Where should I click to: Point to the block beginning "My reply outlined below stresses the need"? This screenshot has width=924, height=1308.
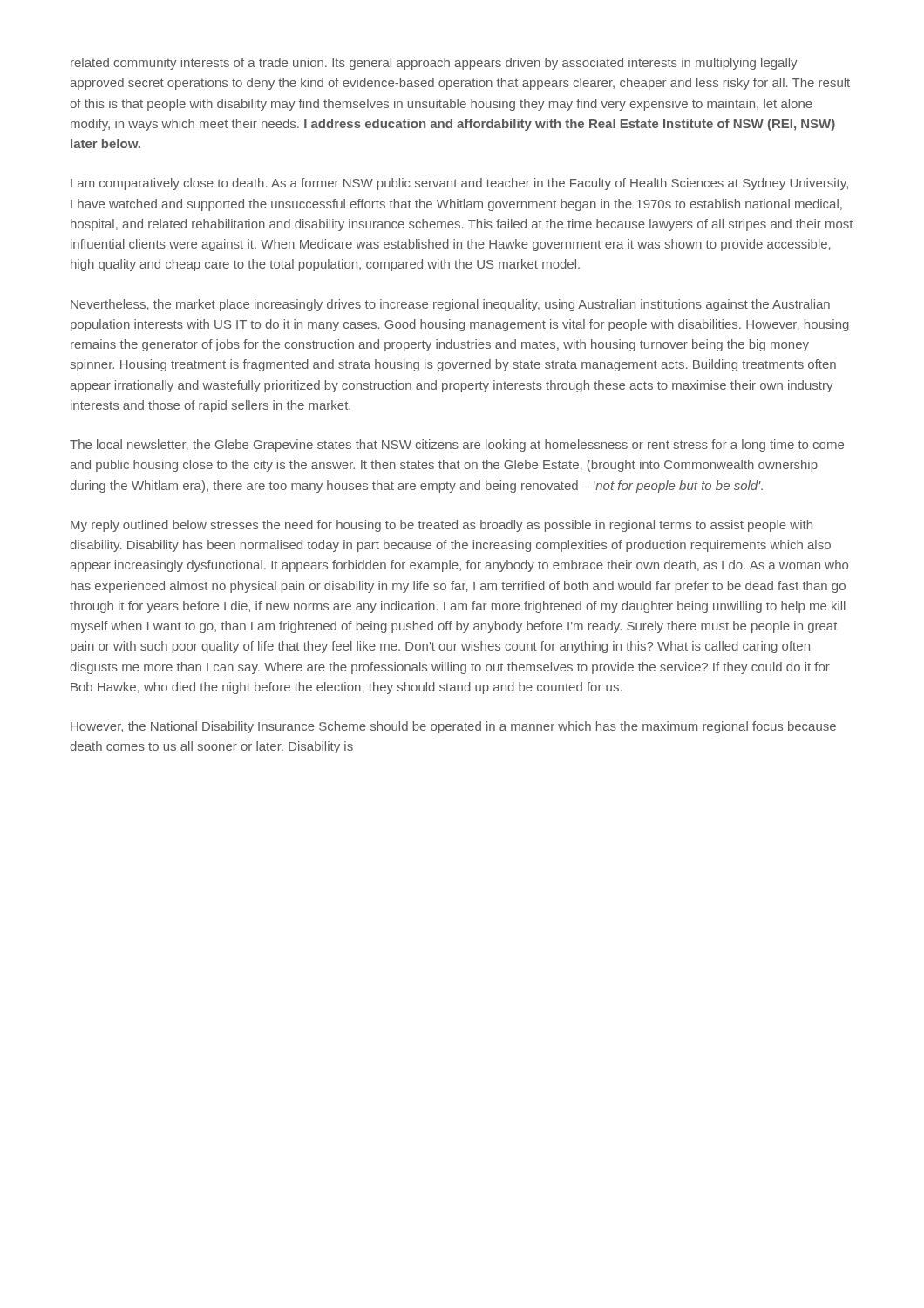click(x=459, y=605)
